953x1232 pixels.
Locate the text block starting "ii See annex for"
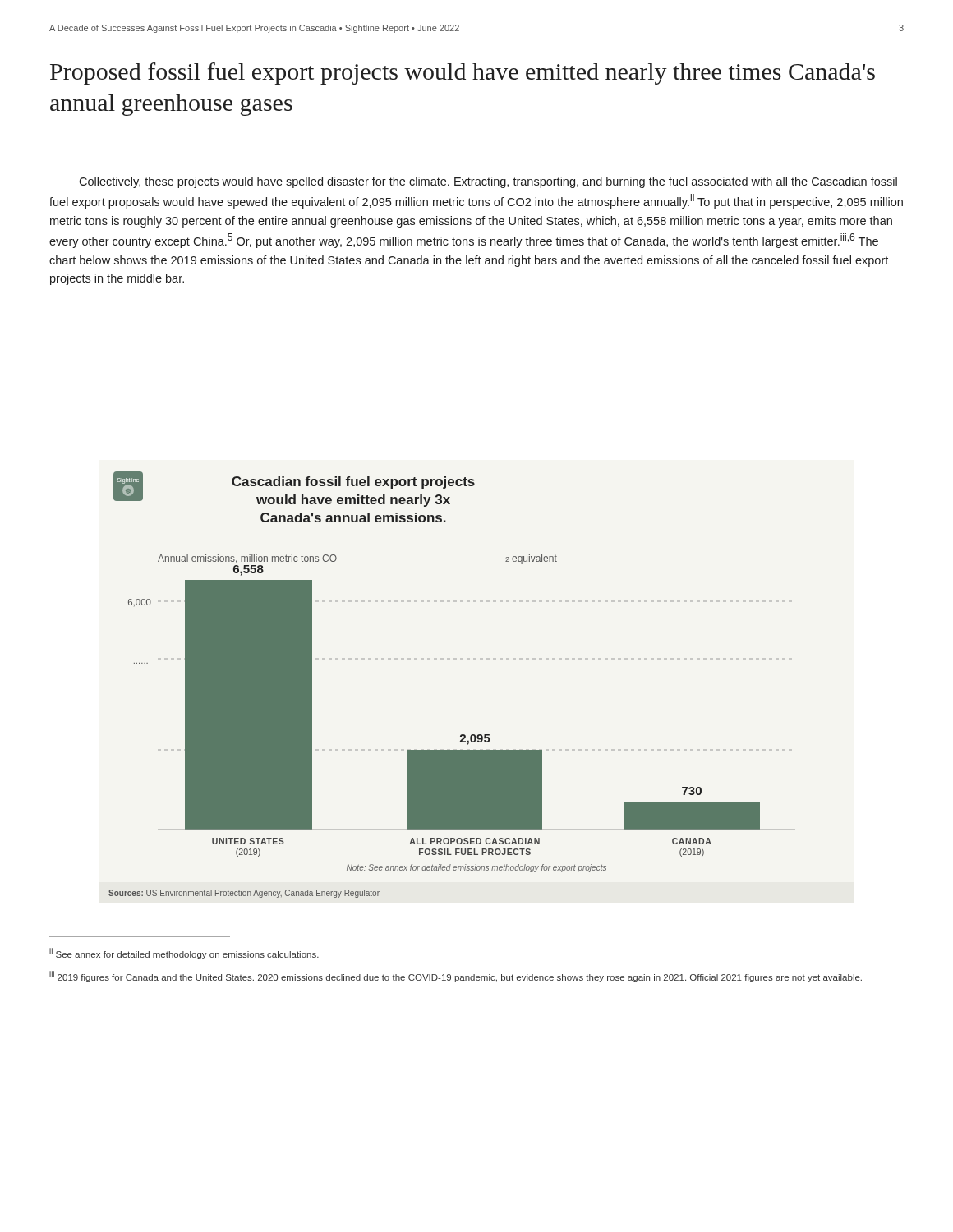tap(184, 953)
